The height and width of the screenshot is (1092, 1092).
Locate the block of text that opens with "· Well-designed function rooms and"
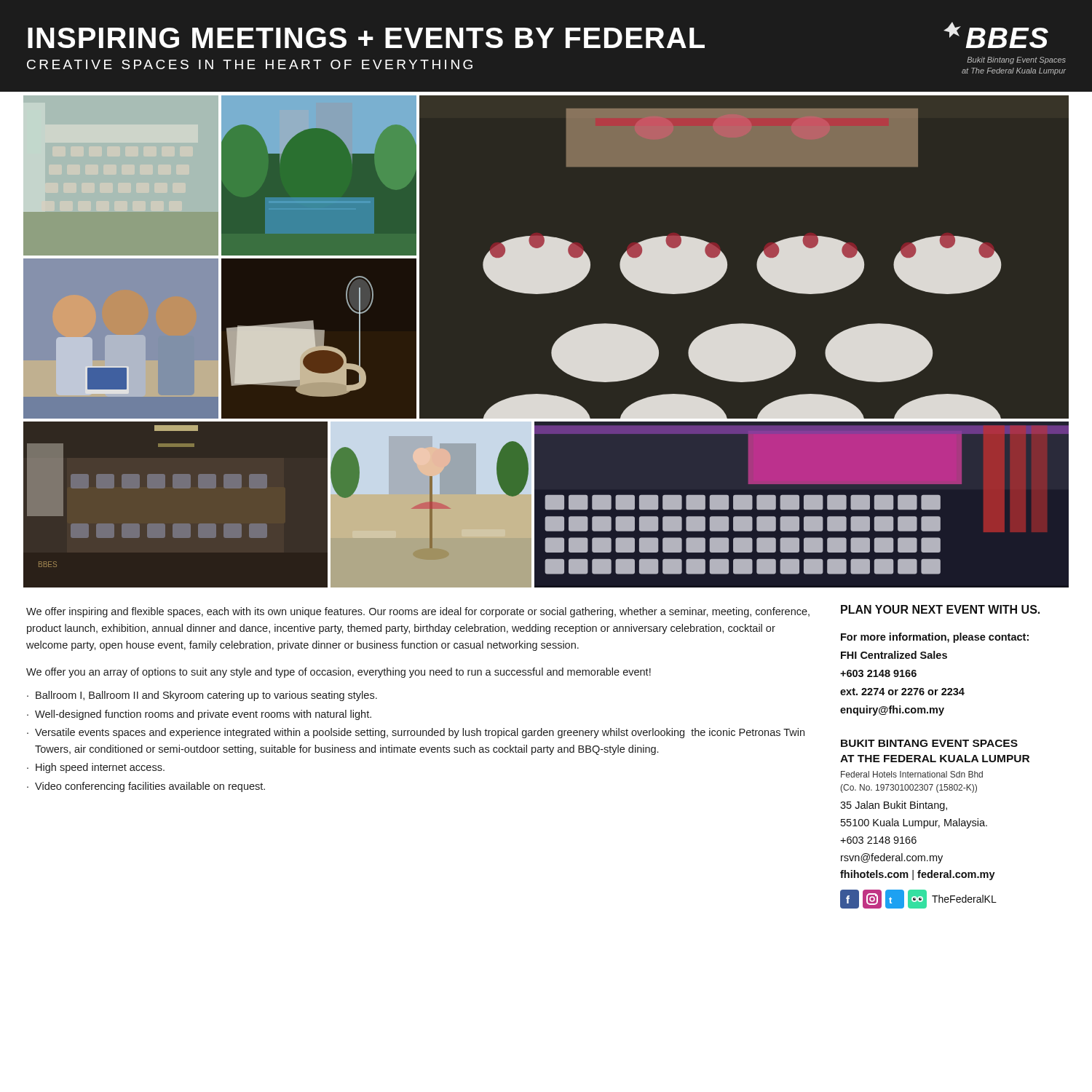click(x=199, y=714)
